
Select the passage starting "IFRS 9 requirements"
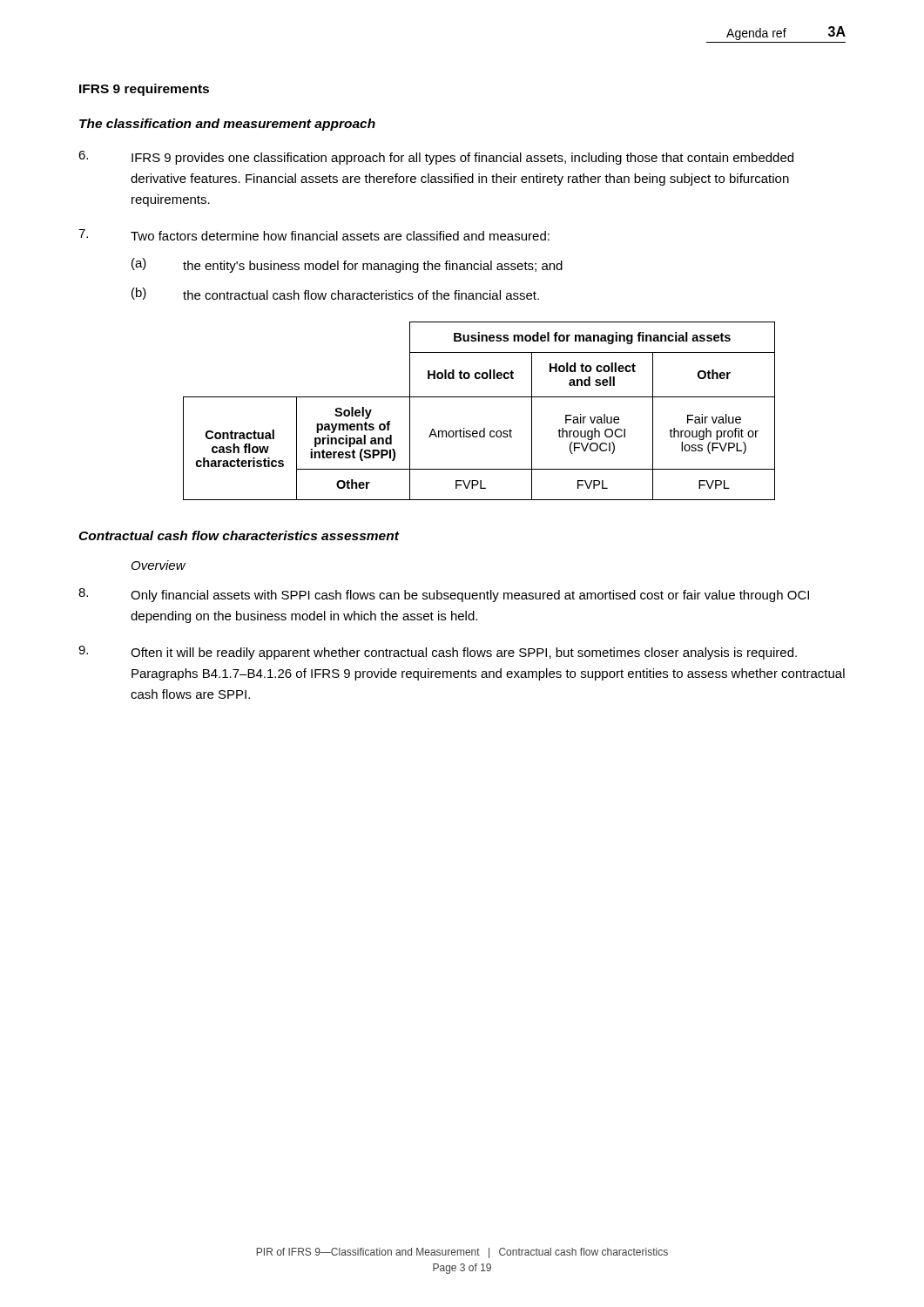144,88
